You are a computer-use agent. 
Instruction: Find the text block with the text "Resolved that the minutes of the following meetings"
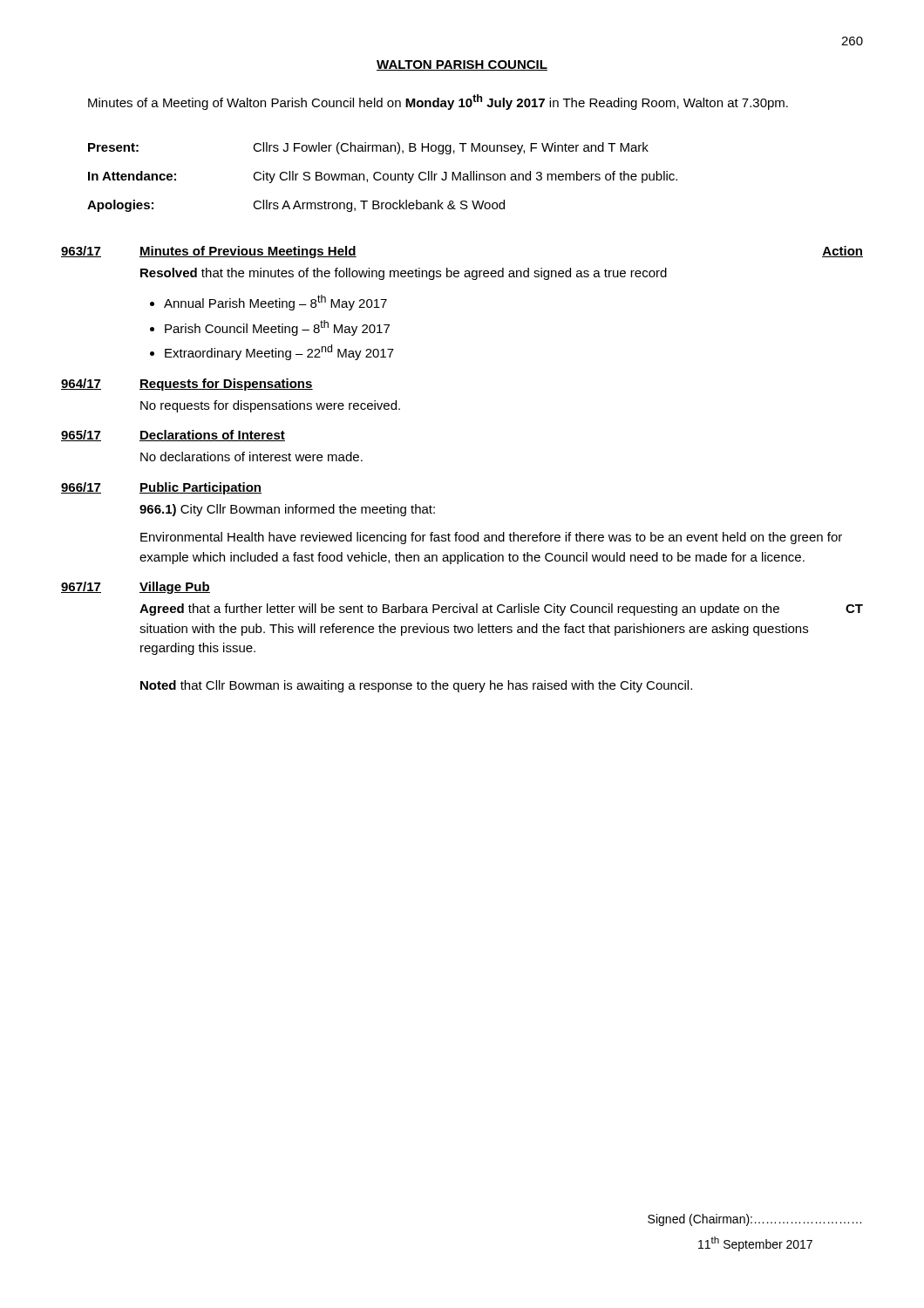pyautogui.click(x=403, y=272)
